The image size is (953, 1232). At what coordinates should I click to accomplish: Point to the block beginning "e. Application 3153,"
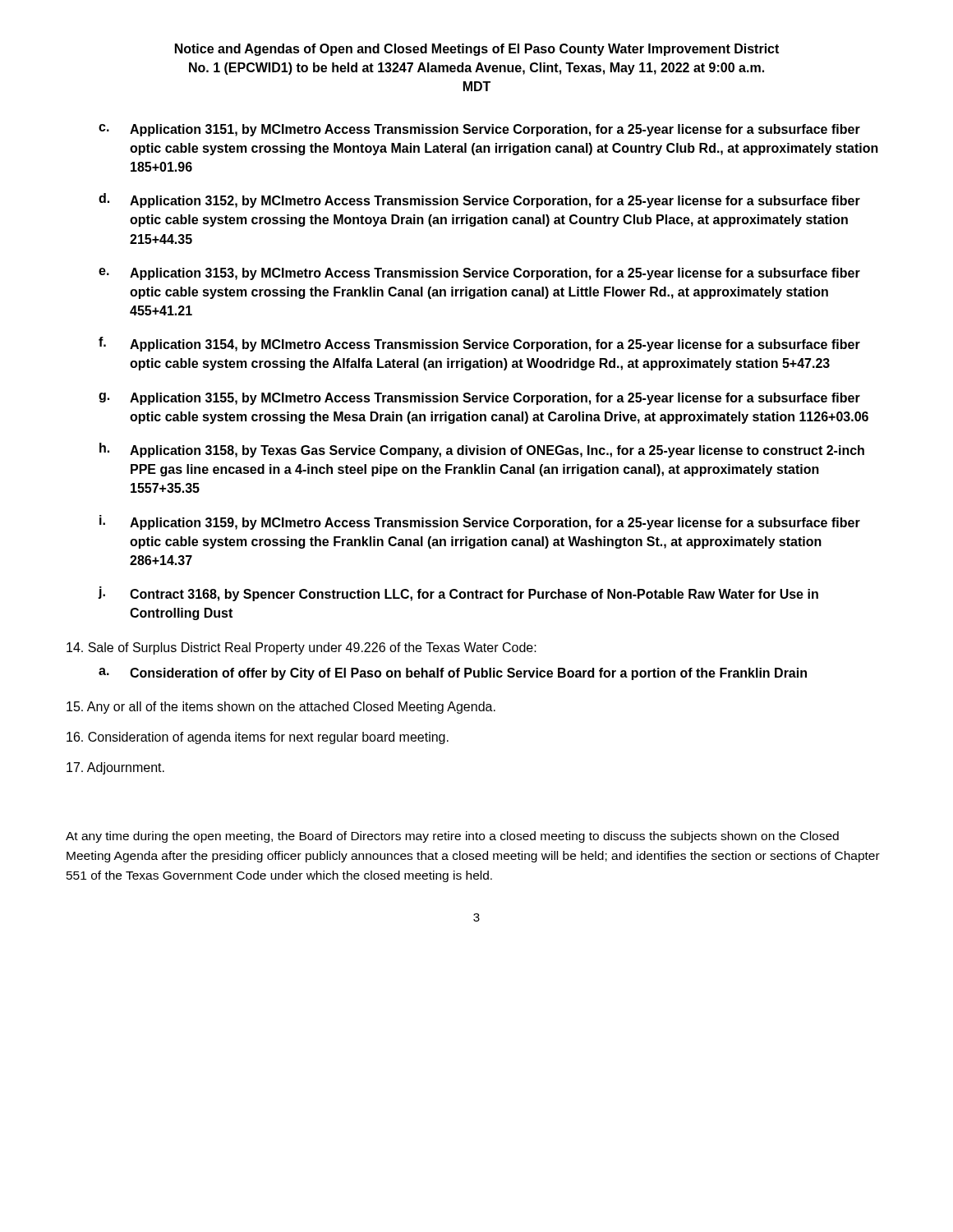(x=493, y=292)
